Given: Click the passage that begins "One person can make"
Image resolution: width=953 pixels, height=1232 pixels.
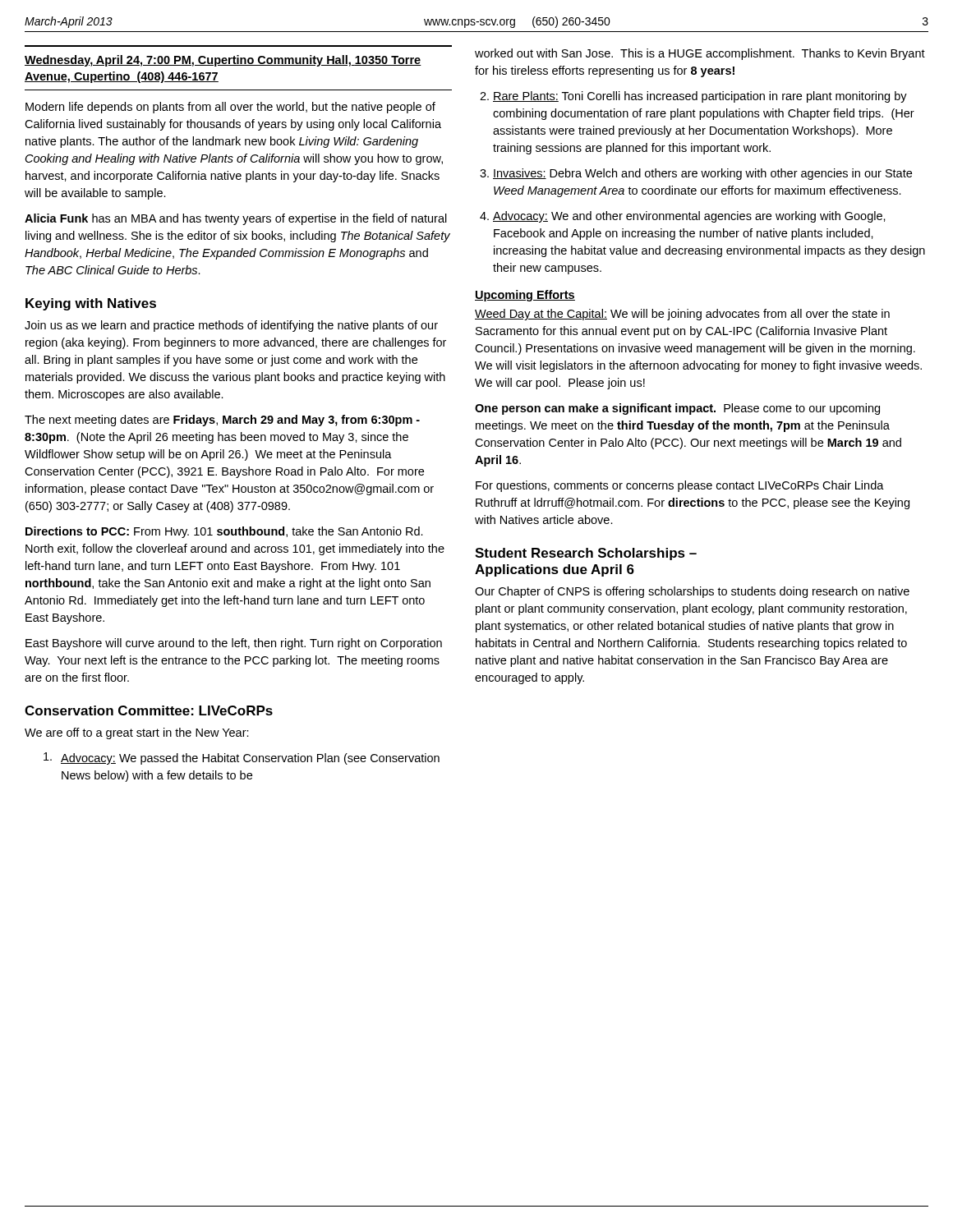Looking at the screenshot, I should 702,435.
